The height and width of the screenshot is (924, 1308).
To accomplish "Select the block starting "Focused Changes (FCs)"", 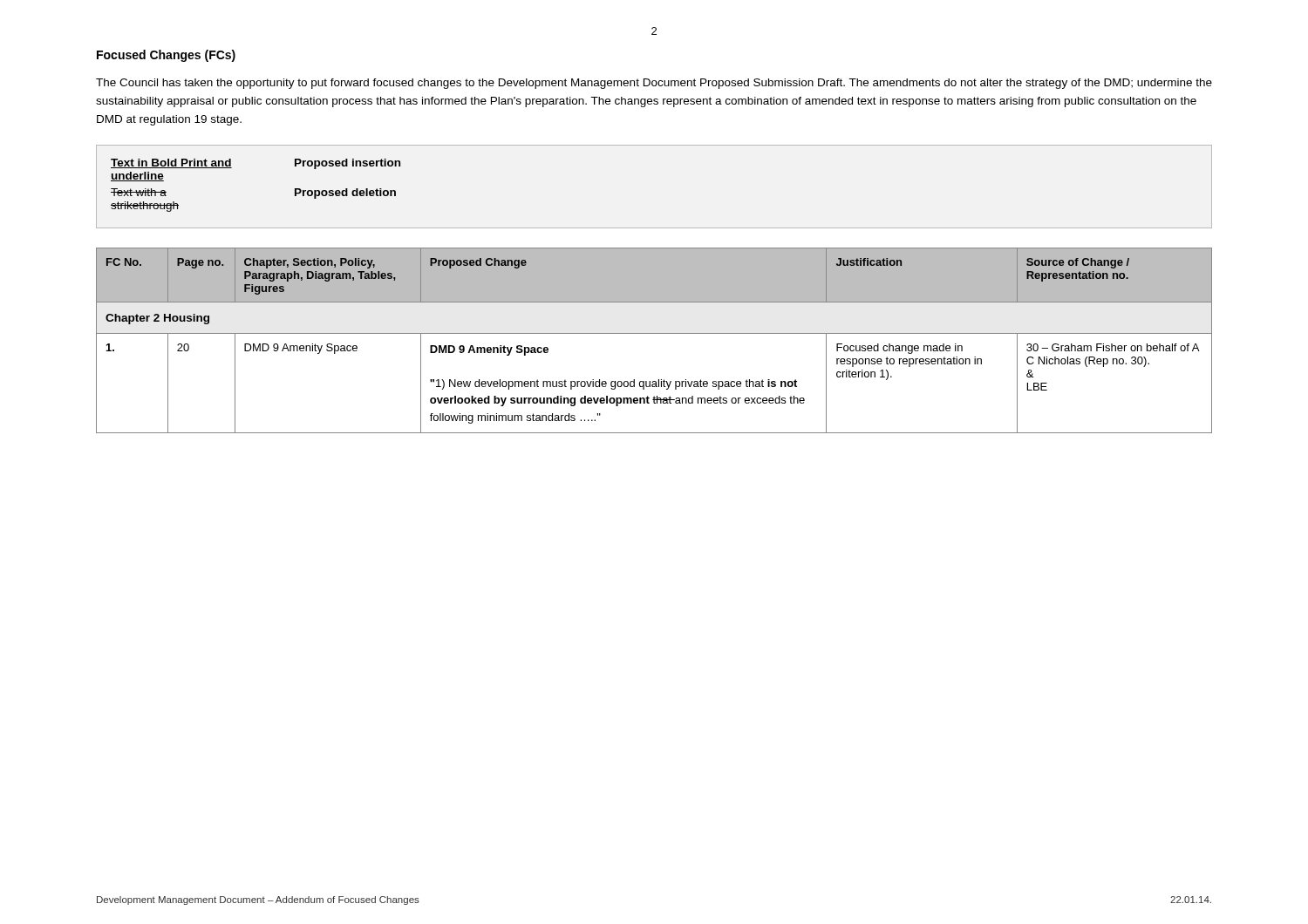I will tap(166, 55).
